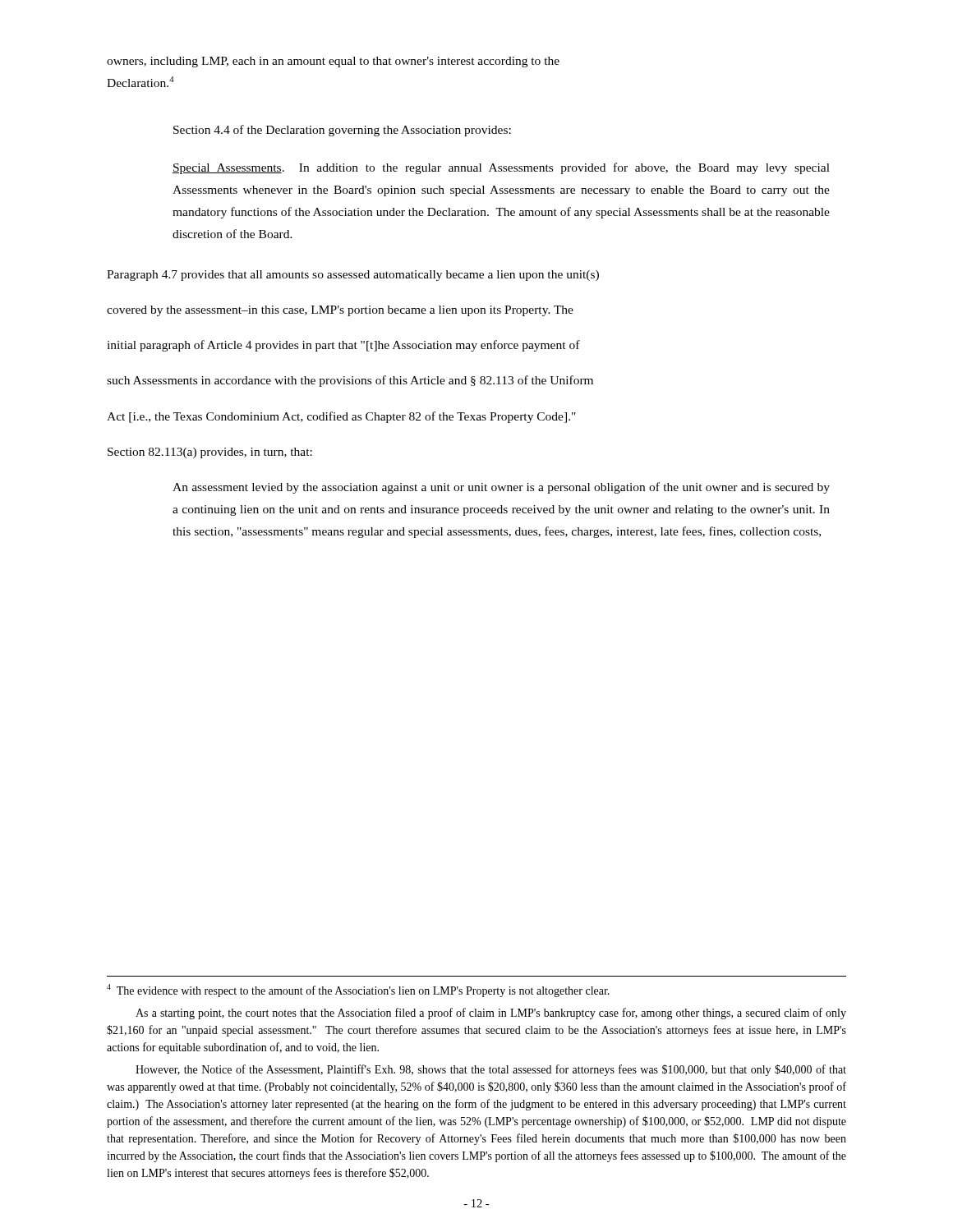Navigate to the element starting "Special Assessments. In addition to the regular"
This screenshot has width=953, height=1232.
(501, 200)
